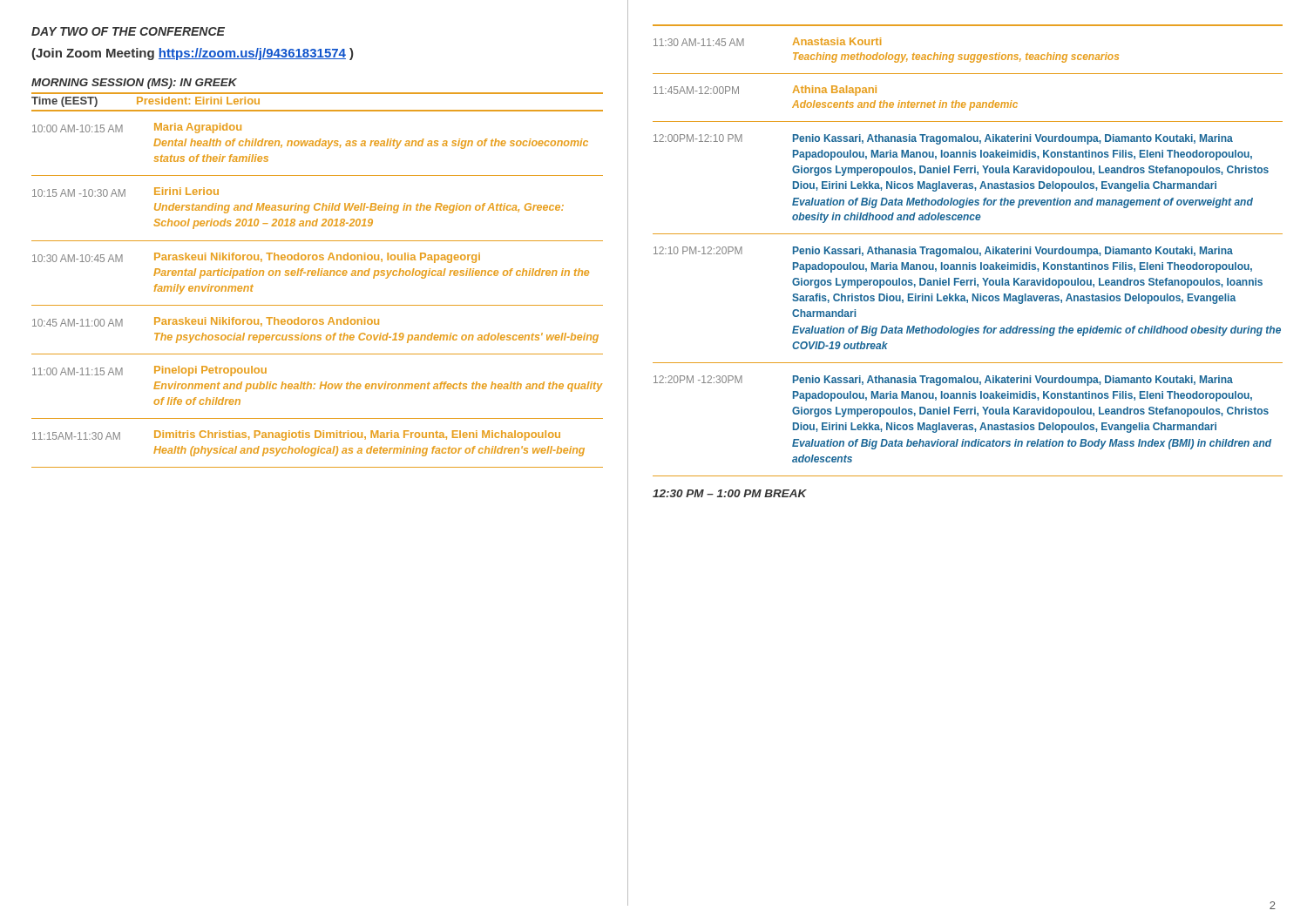Select the block starting "11:15AM-11:30 AM"

[76, 436]
